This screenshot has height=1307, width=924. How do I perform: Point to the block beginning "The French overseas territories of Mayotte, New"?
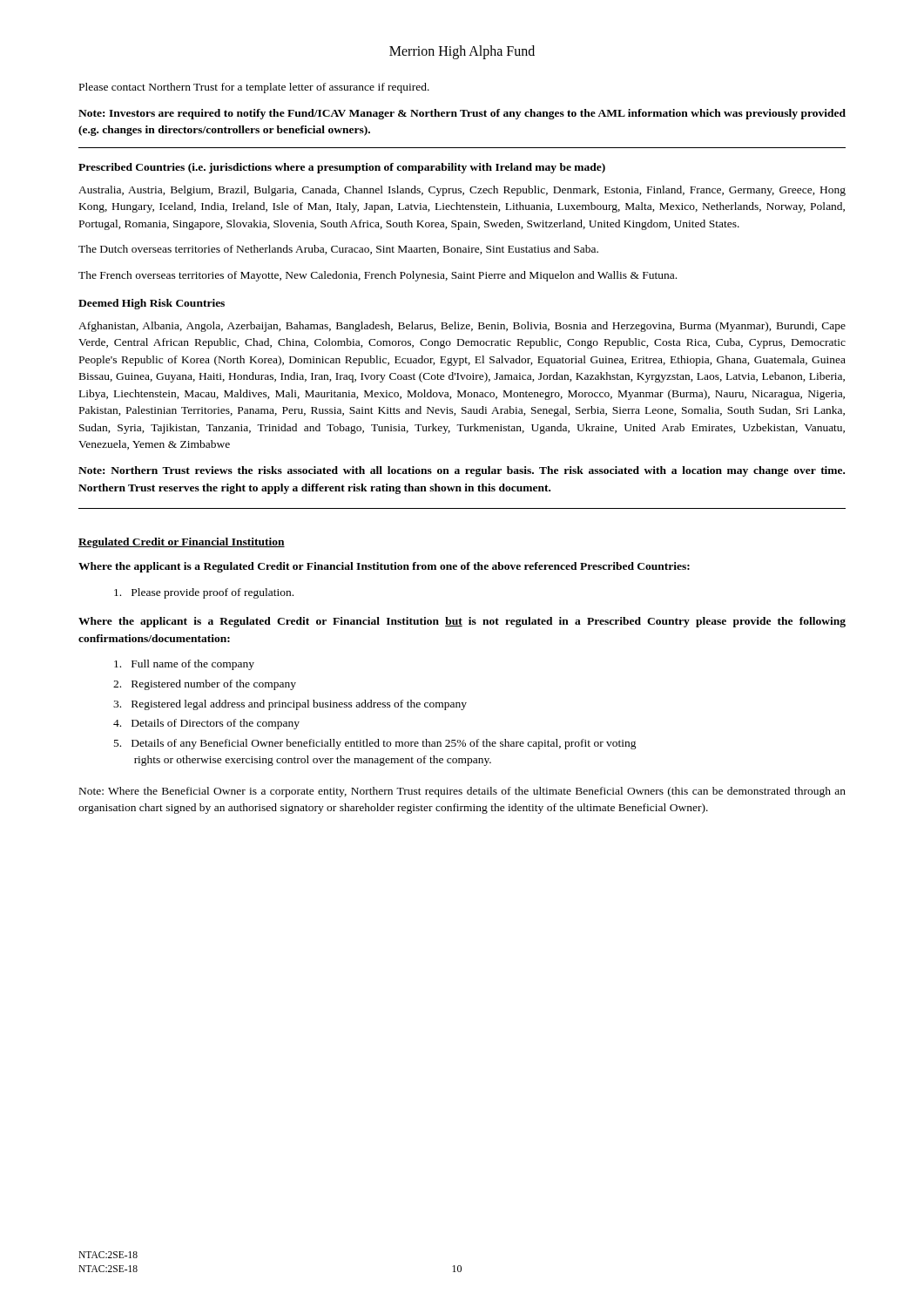(x=378, y=275)
